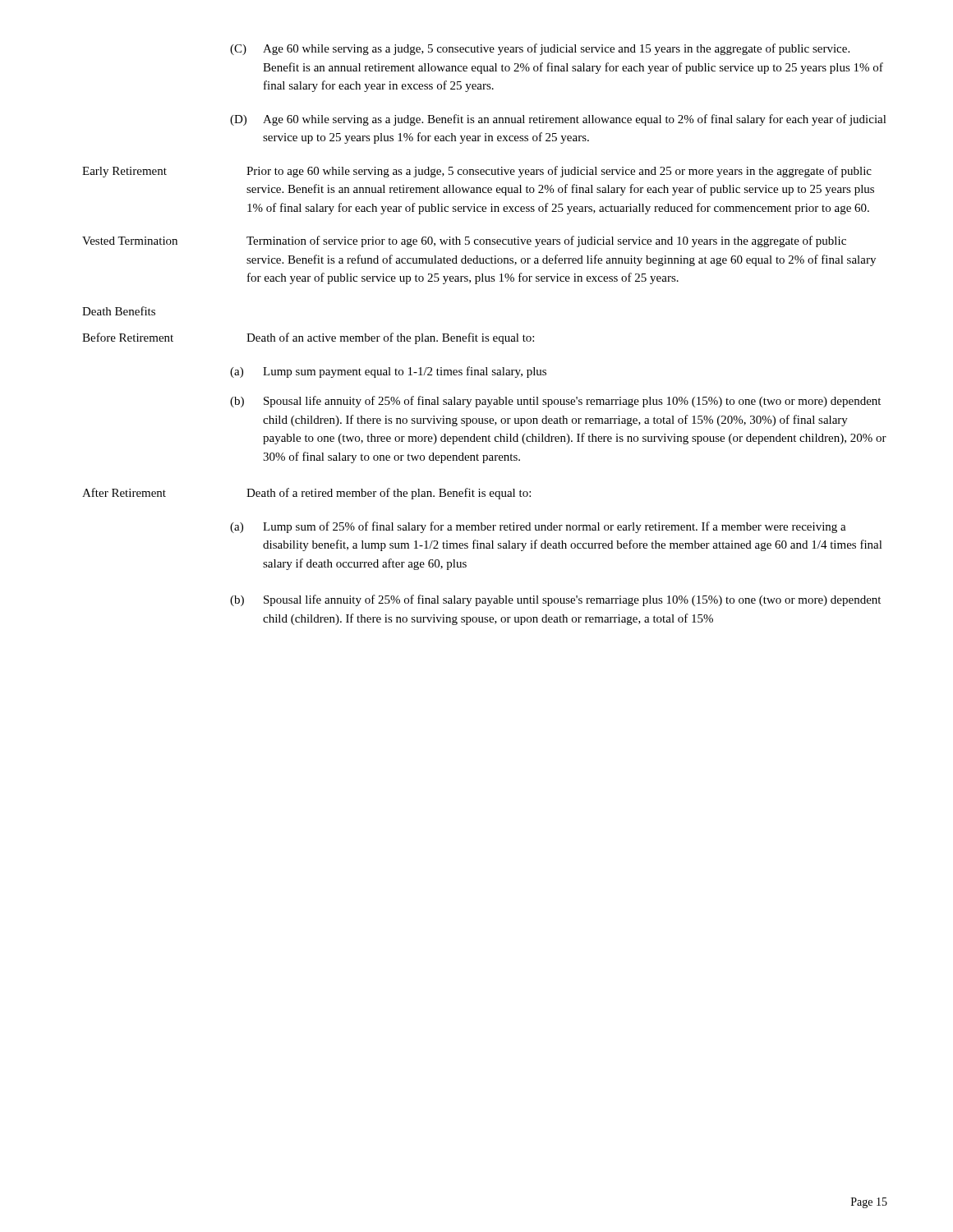This screenshot has height=1232, width=953.
Task: Locate the list item that reads "(a) Lump sum of"
Action: [485, 545]
